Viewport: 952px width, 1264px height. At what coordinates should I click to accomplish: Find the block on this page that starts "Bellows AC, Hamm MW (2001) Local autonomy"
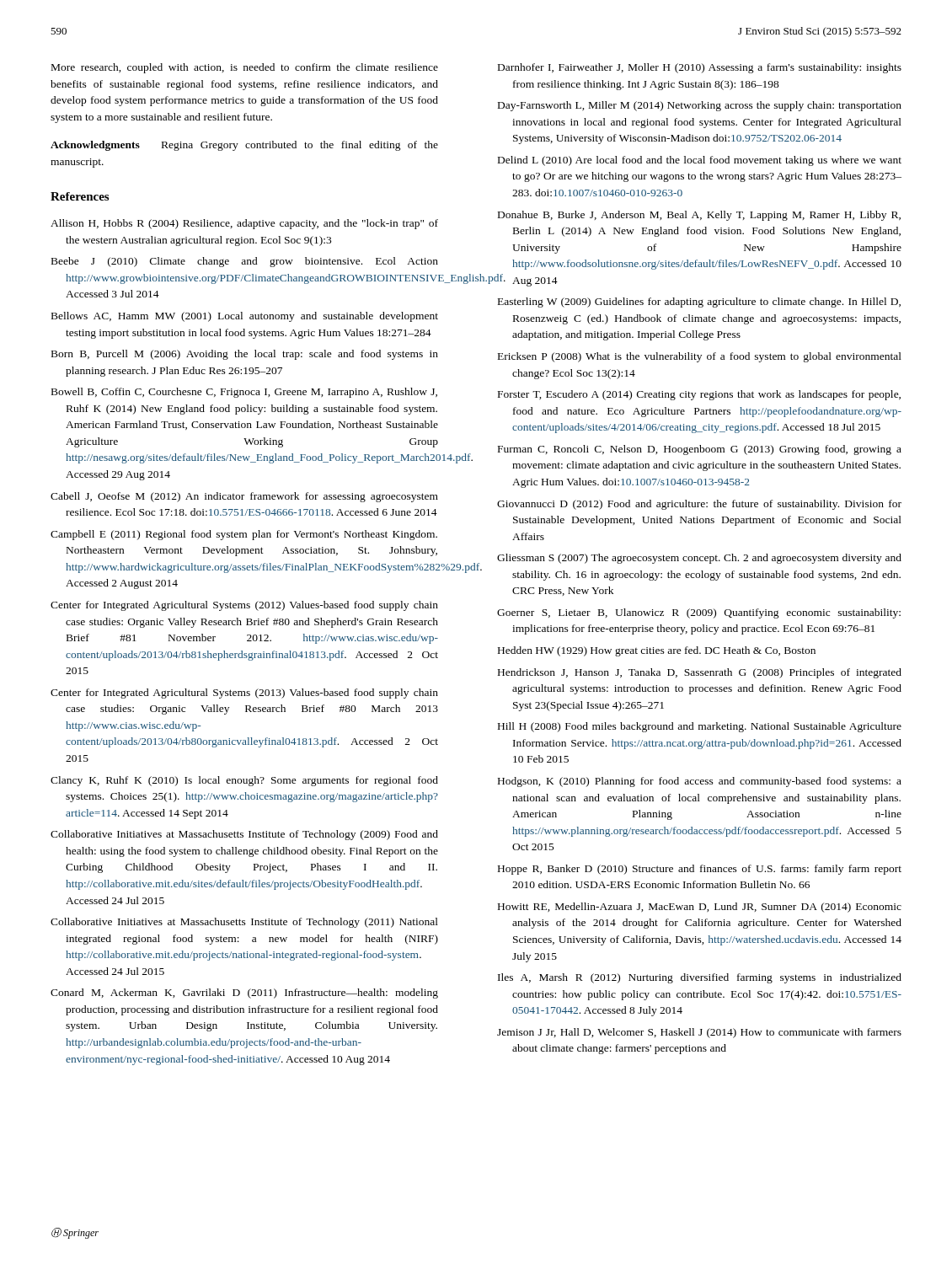[x=244, y=324]
